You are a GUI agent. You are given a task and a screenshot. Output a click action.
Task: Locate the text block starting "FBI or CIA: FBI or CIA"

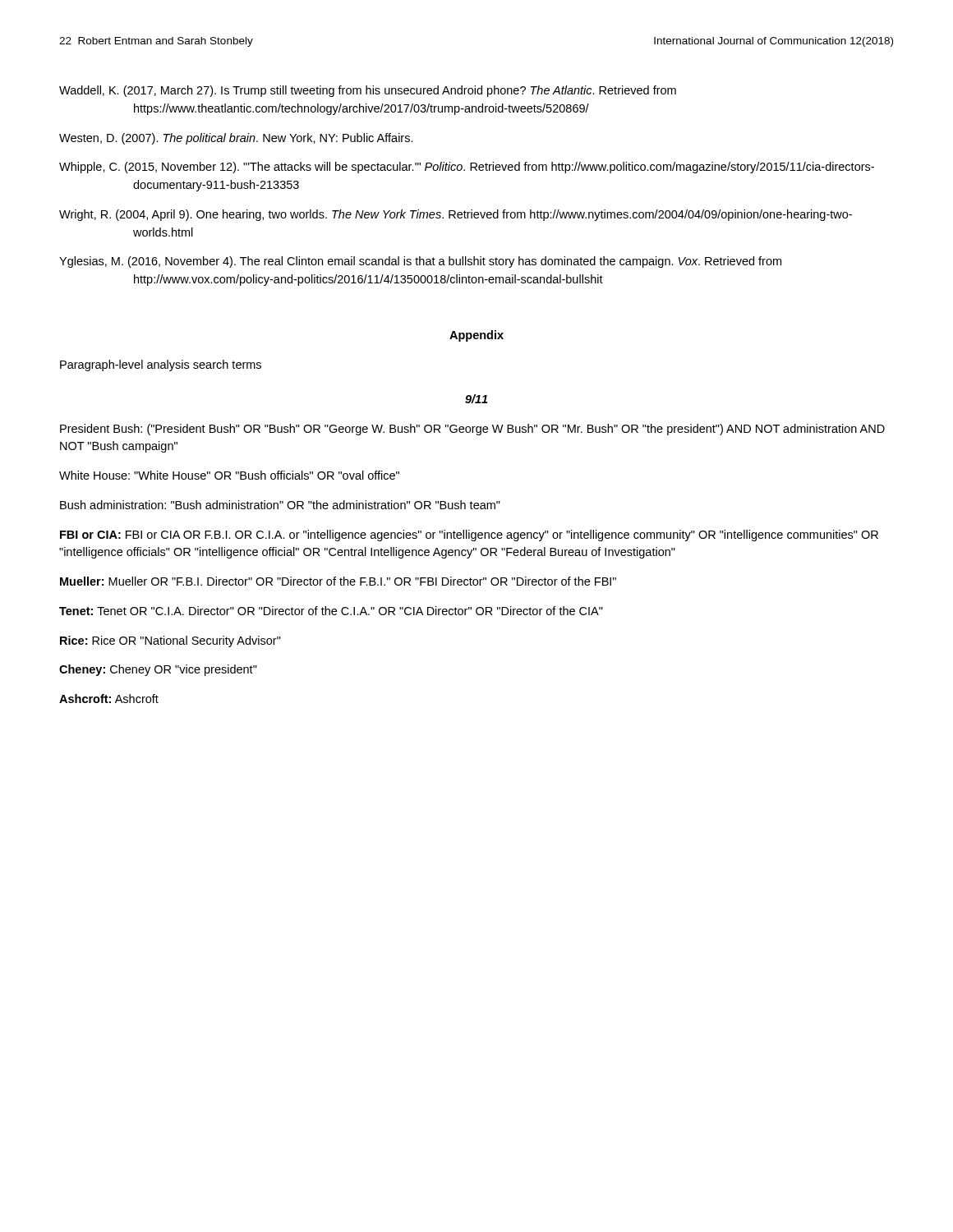click(x=469, y=543)
